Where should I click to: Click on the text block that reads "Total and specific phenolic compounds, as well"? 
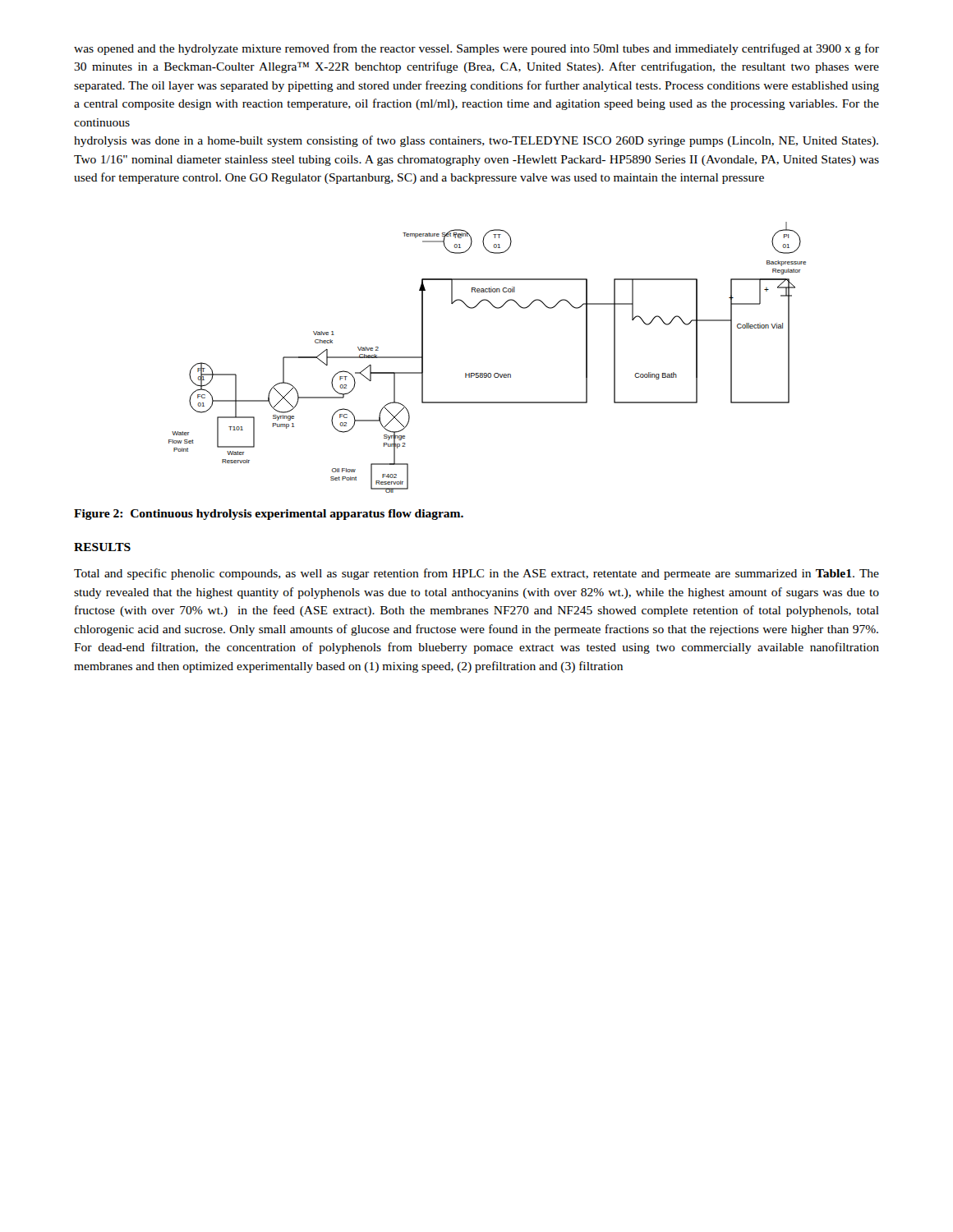click(x=476, y=619)
